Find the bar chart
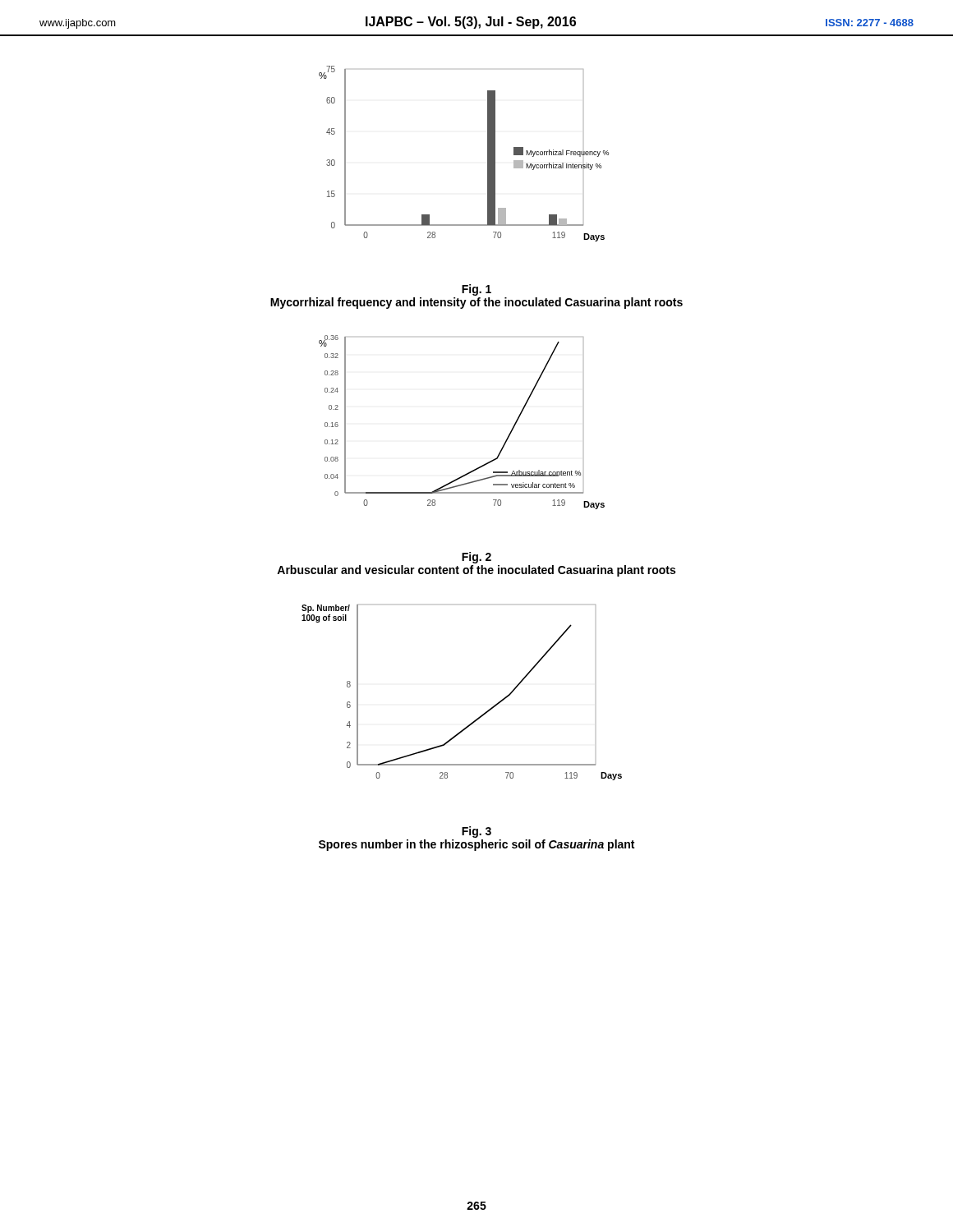Viewport: 953px width, 1232px height. (x=476, y=159)
